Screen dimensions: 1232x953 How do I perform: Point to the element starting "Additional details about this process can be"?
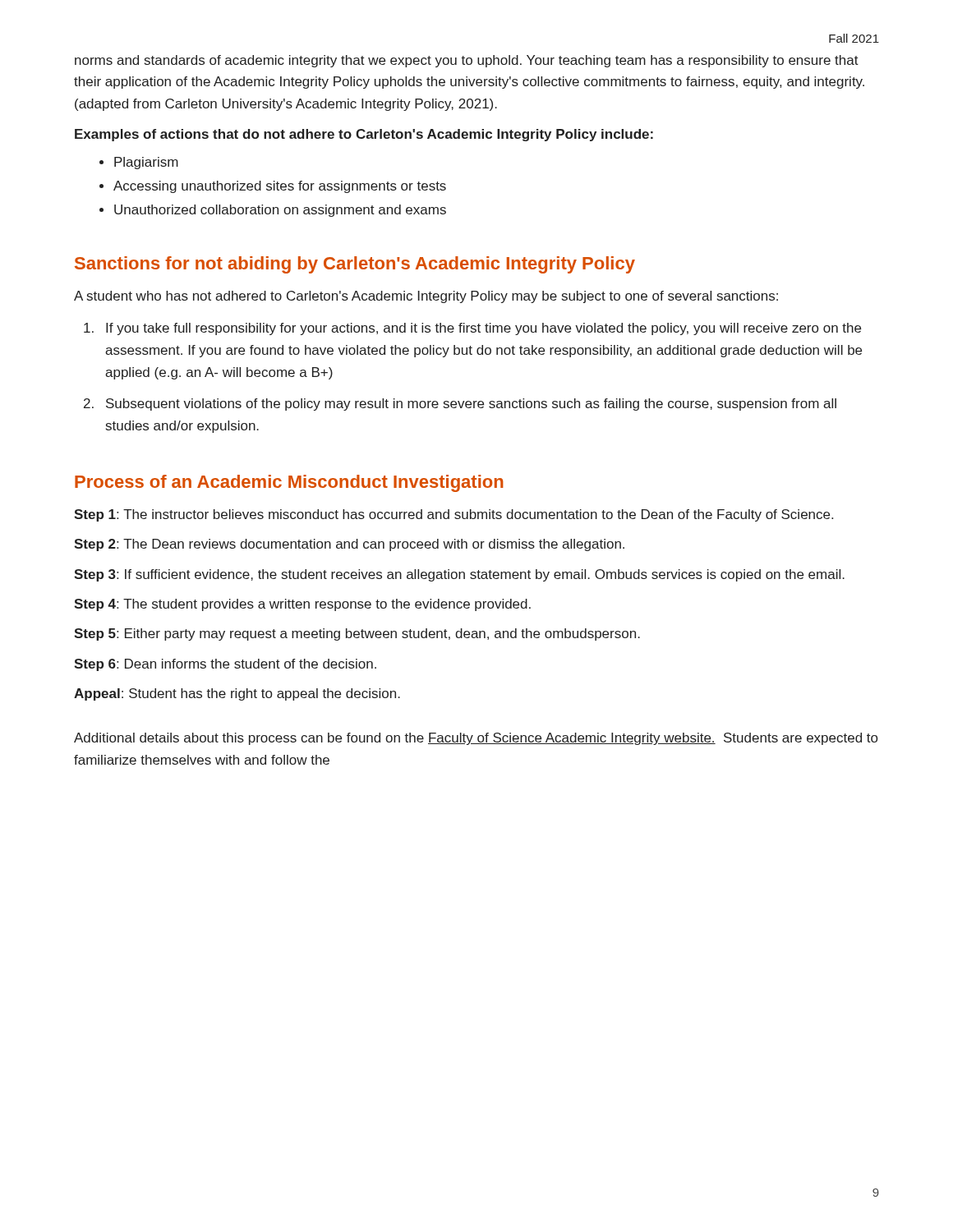pyautogui.click(x=476, y=749)
